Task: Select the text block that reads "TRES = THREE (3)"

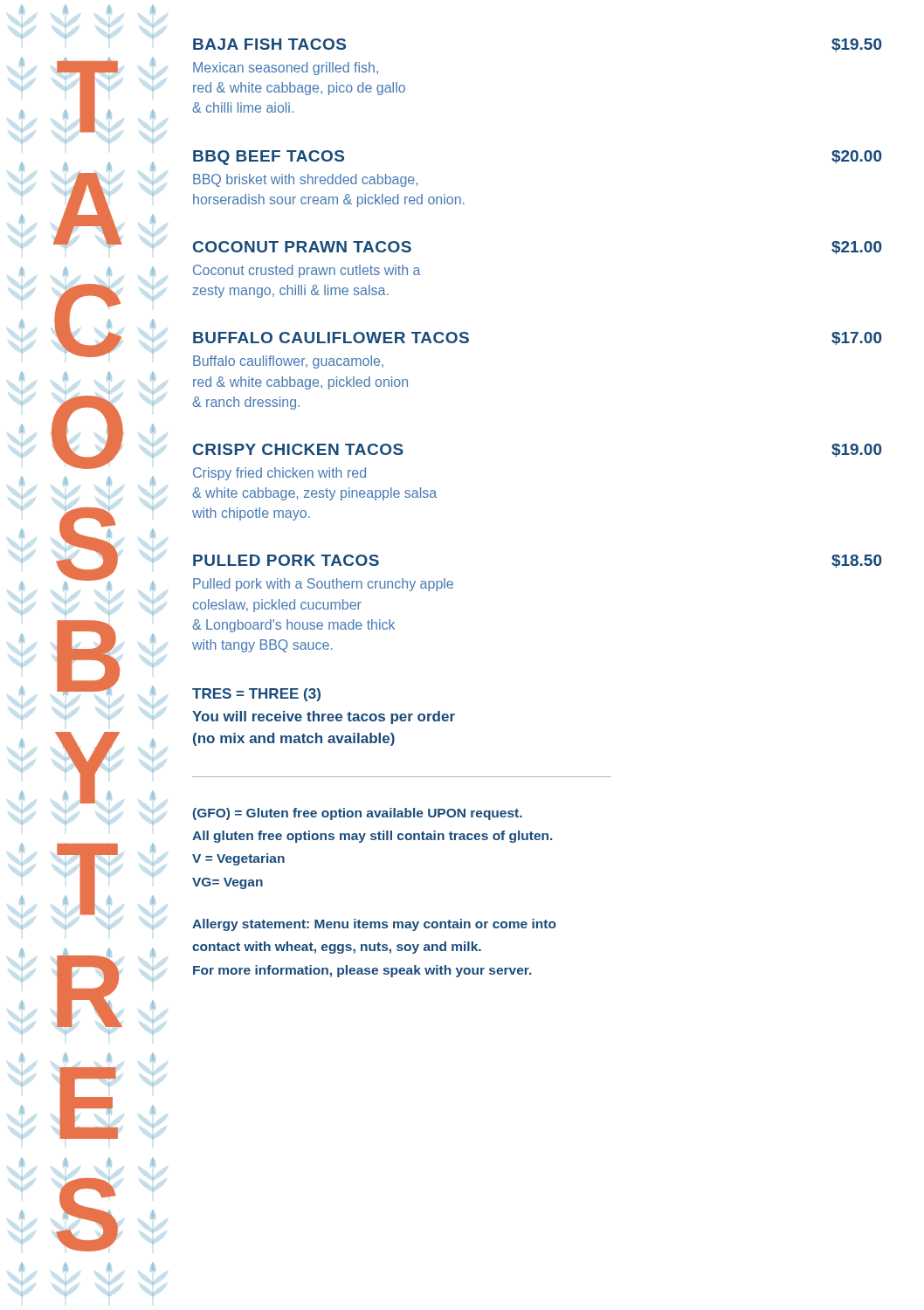Action: tap(256, 695)
